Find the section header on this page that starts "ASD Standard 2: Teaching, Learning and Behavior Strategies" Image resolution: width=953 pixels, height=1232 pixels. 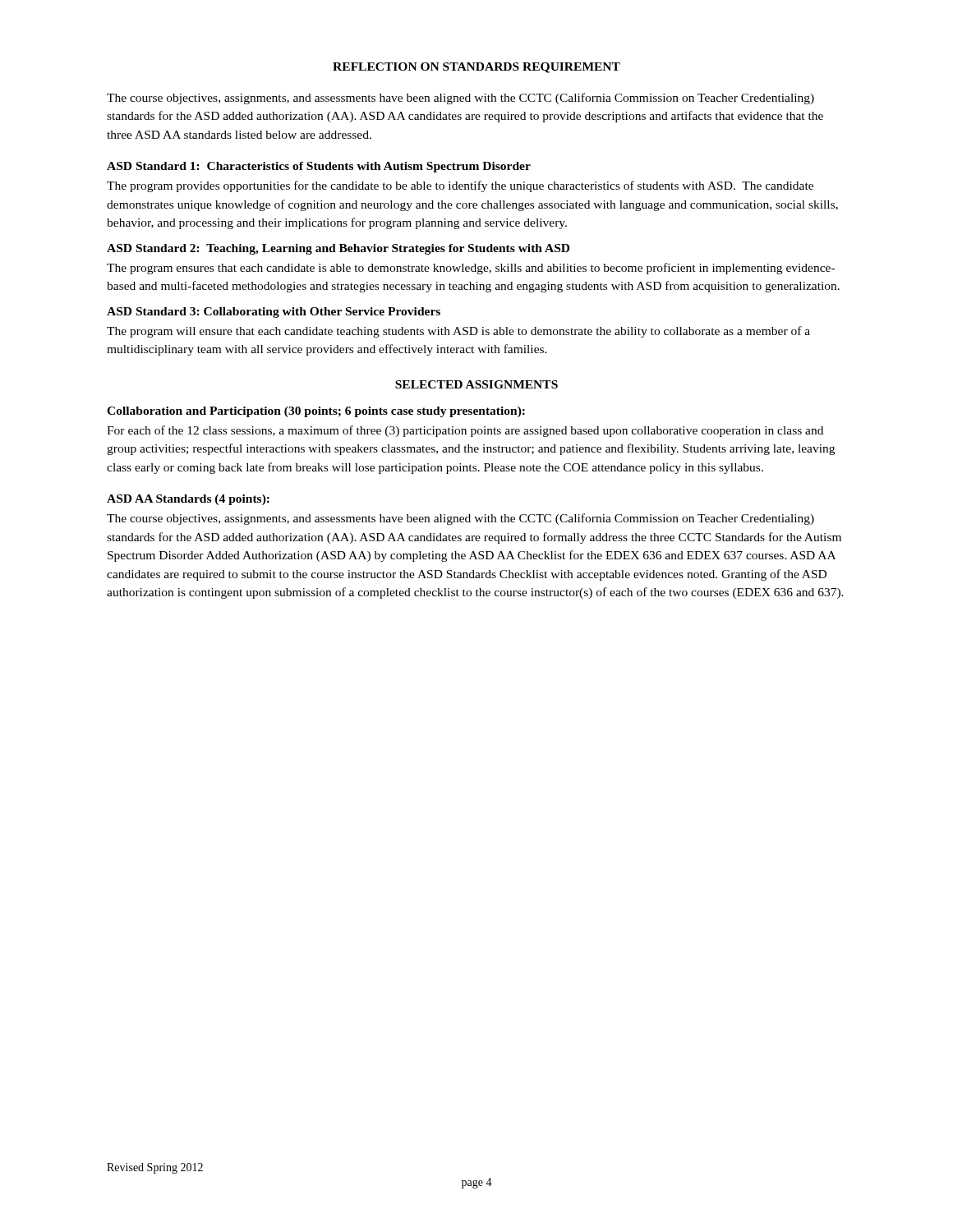(x=339, y=247)
